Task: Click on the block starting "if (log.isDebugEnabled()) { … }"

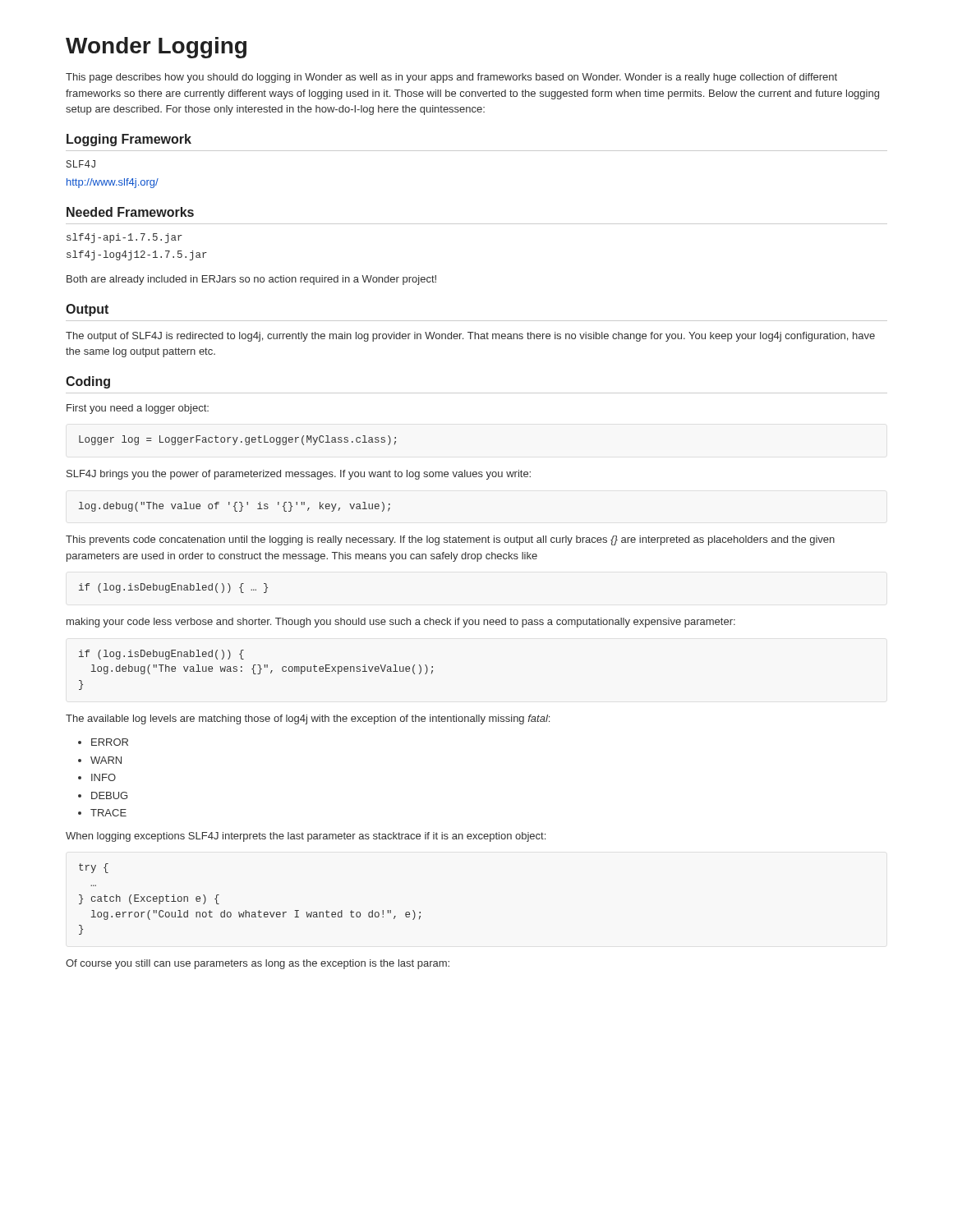Action: [x=173, y=588]
